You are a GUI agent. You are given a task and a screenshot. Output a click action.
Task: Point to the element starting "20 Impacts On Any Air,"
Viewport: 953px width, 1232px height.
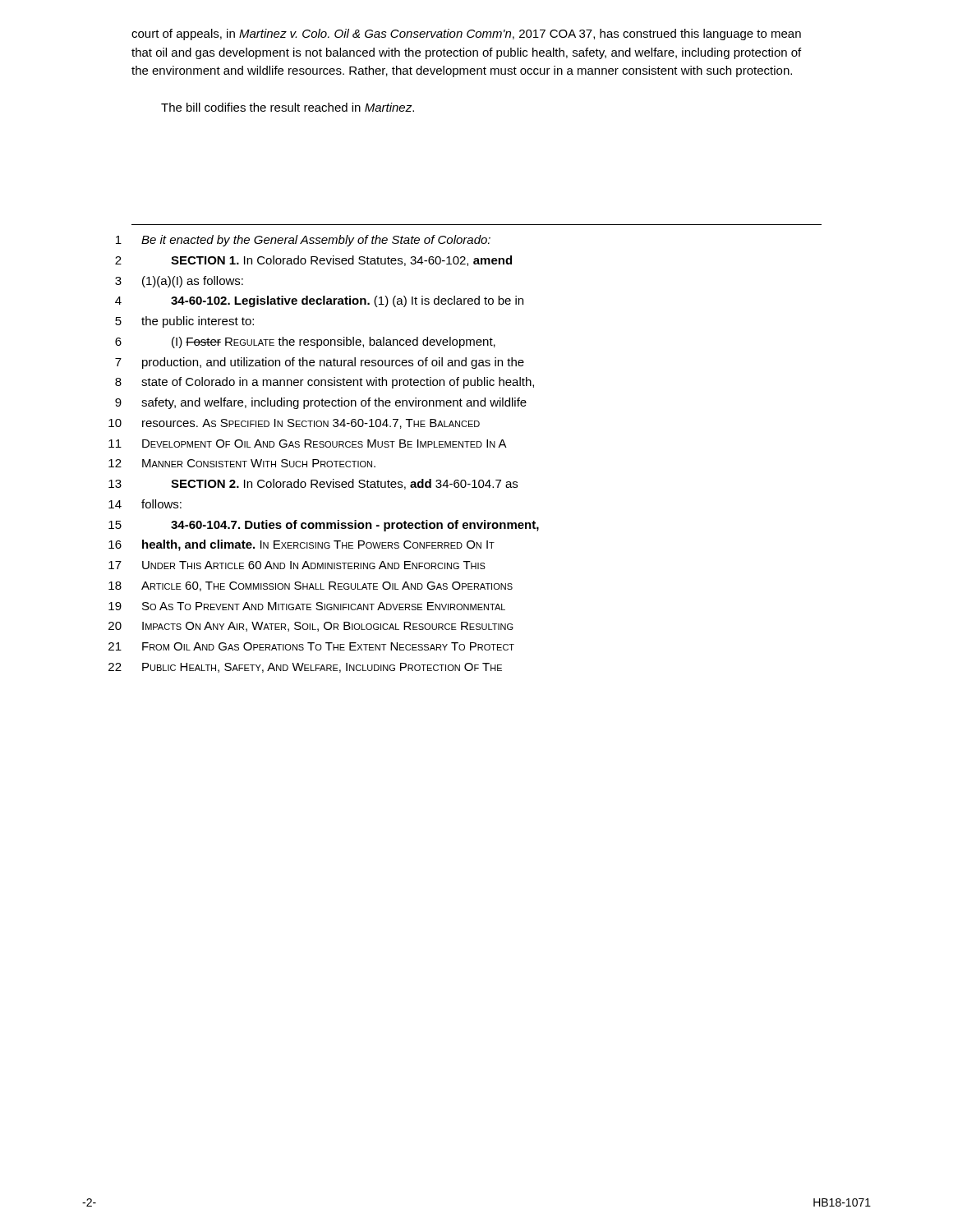click(x=476, y=626)
